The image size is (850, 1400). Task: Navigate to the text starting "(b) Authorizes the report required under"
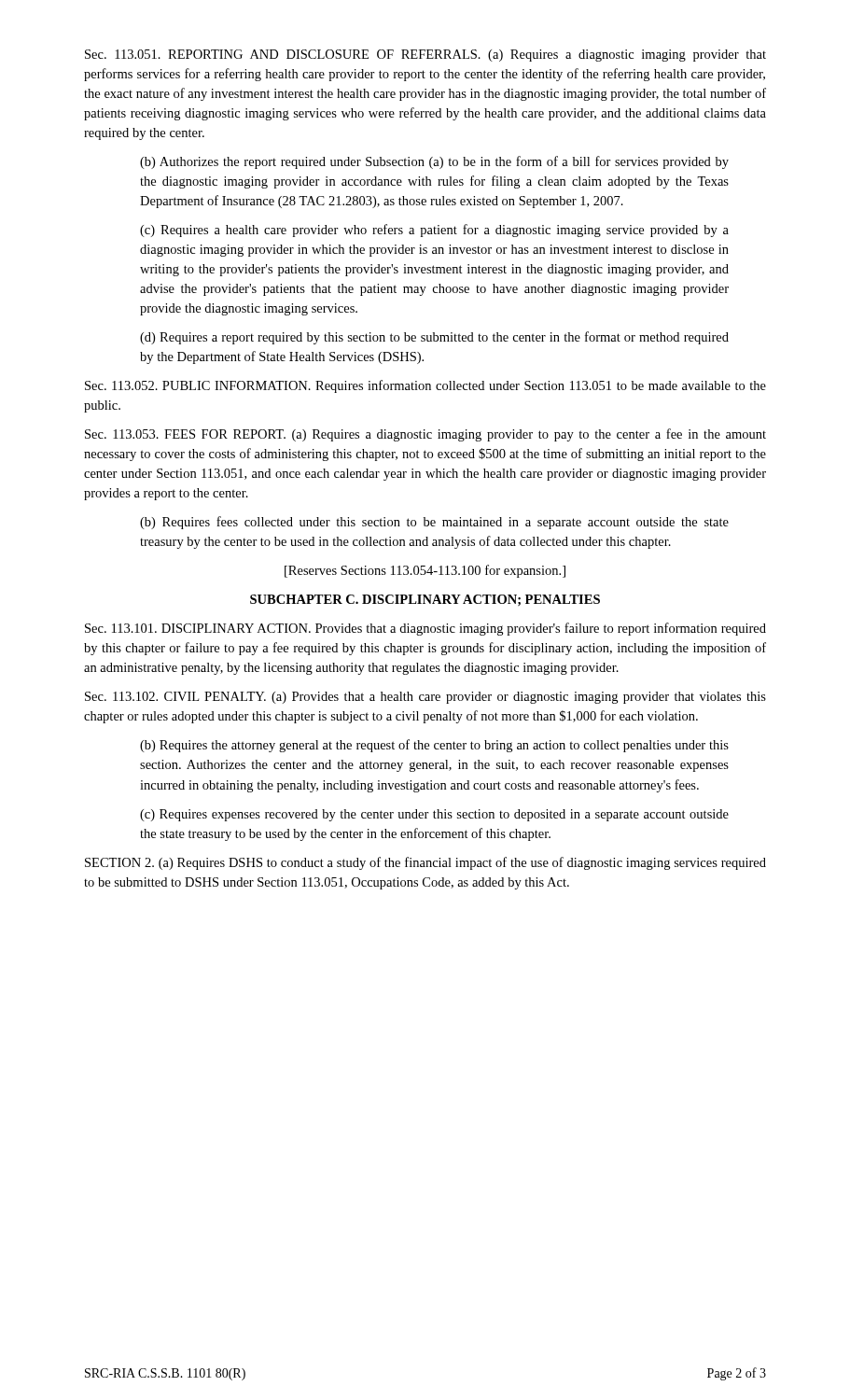tap(434, 181)
